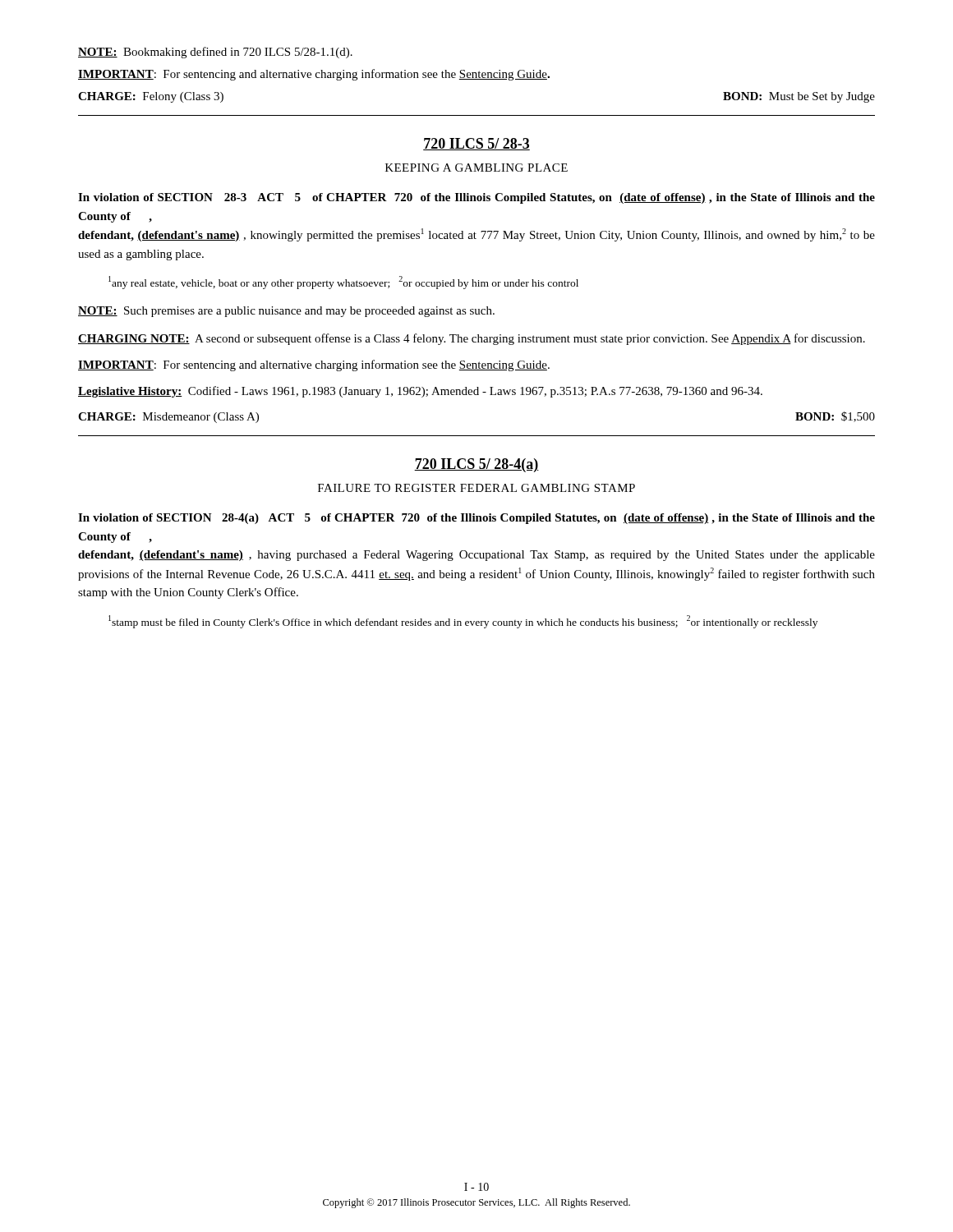Find the region starting "720 ILCS 5/ 28-4(a)"
This screenshot has height=1232, width=953.
click(x=476, y=464)
